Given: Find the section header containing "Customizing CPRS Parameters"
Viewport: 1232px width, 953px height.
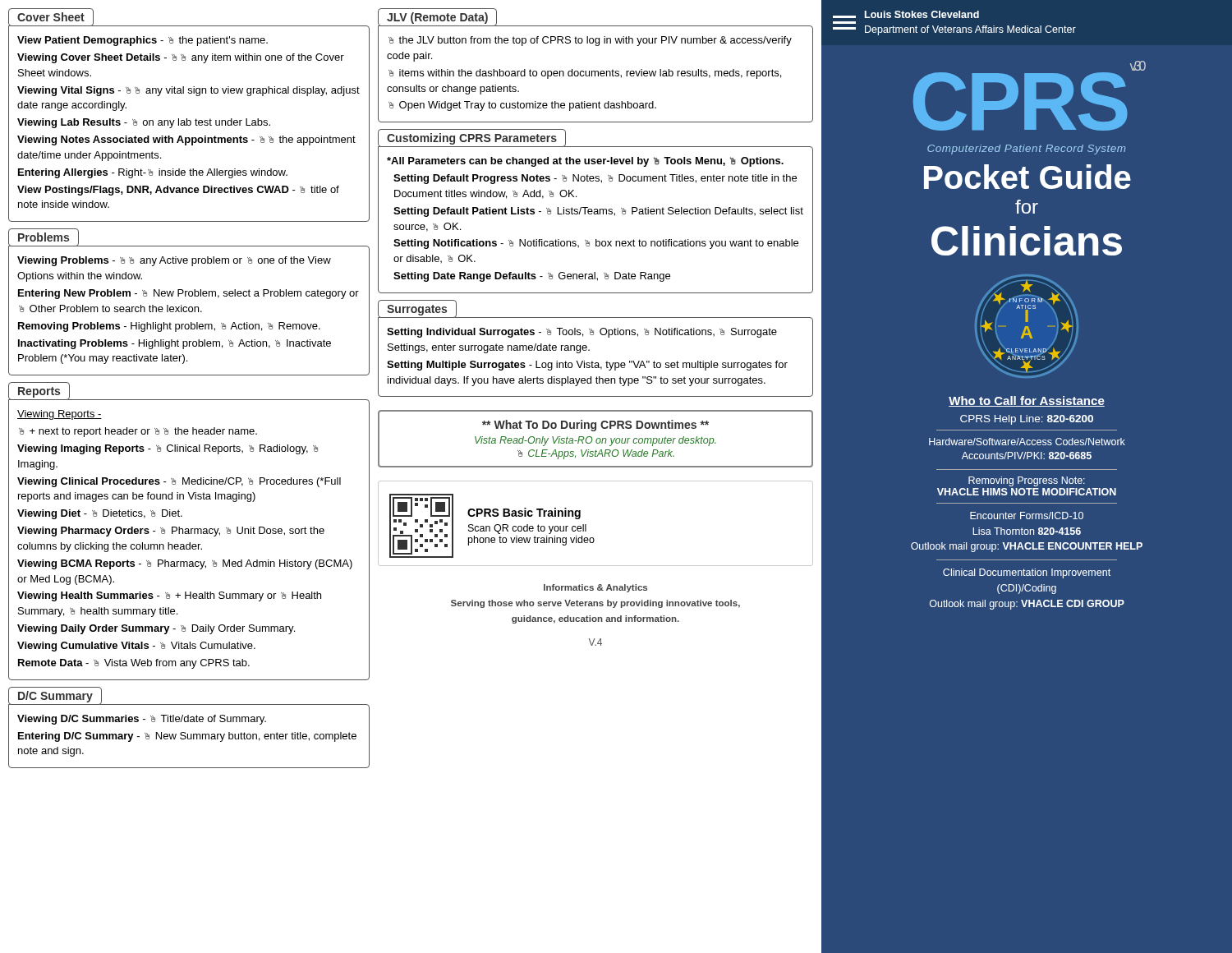Looking at the screenshot, I should point(472,138).
